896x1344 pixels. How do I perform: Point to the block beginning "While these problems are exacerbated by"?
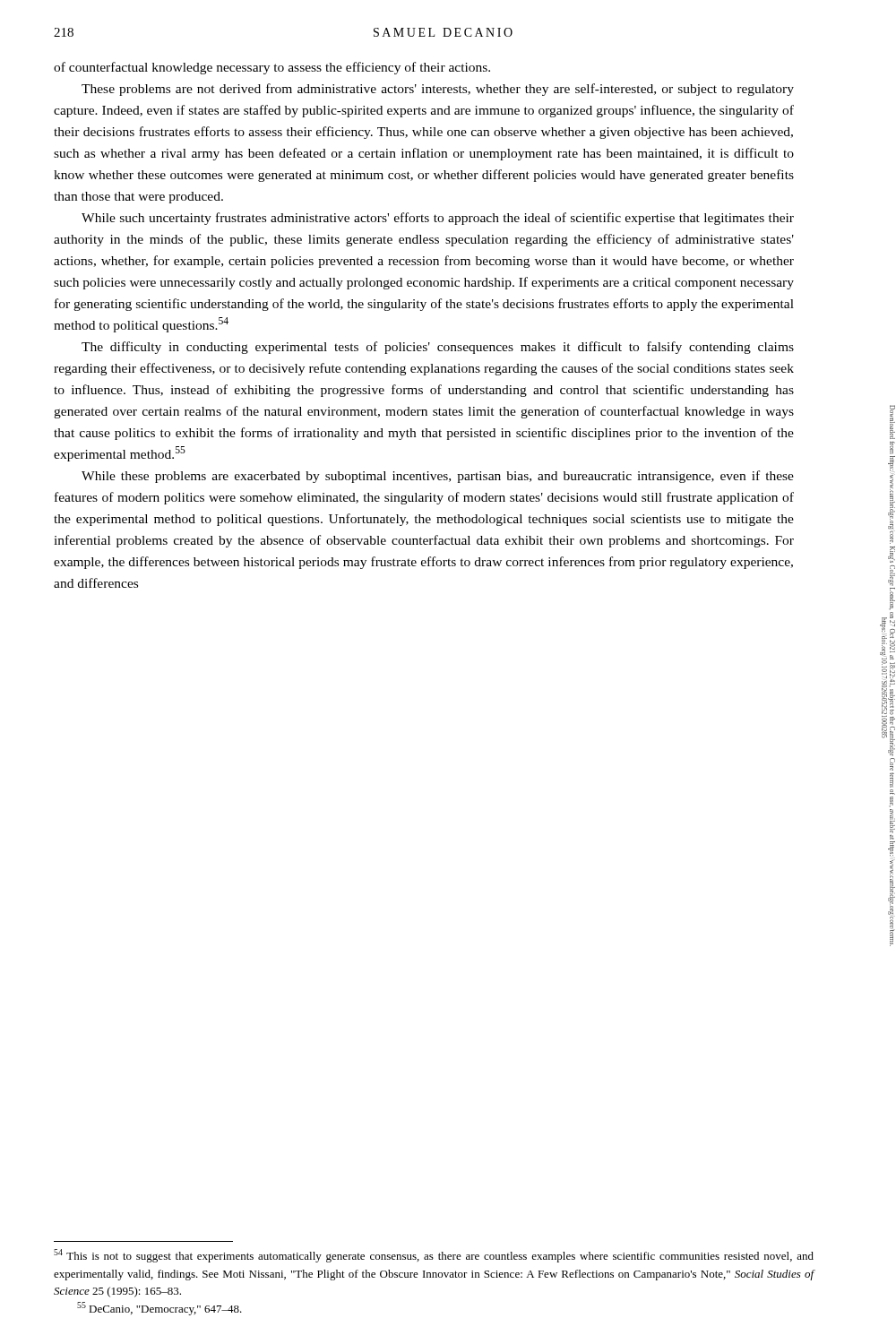click(424, 529)
